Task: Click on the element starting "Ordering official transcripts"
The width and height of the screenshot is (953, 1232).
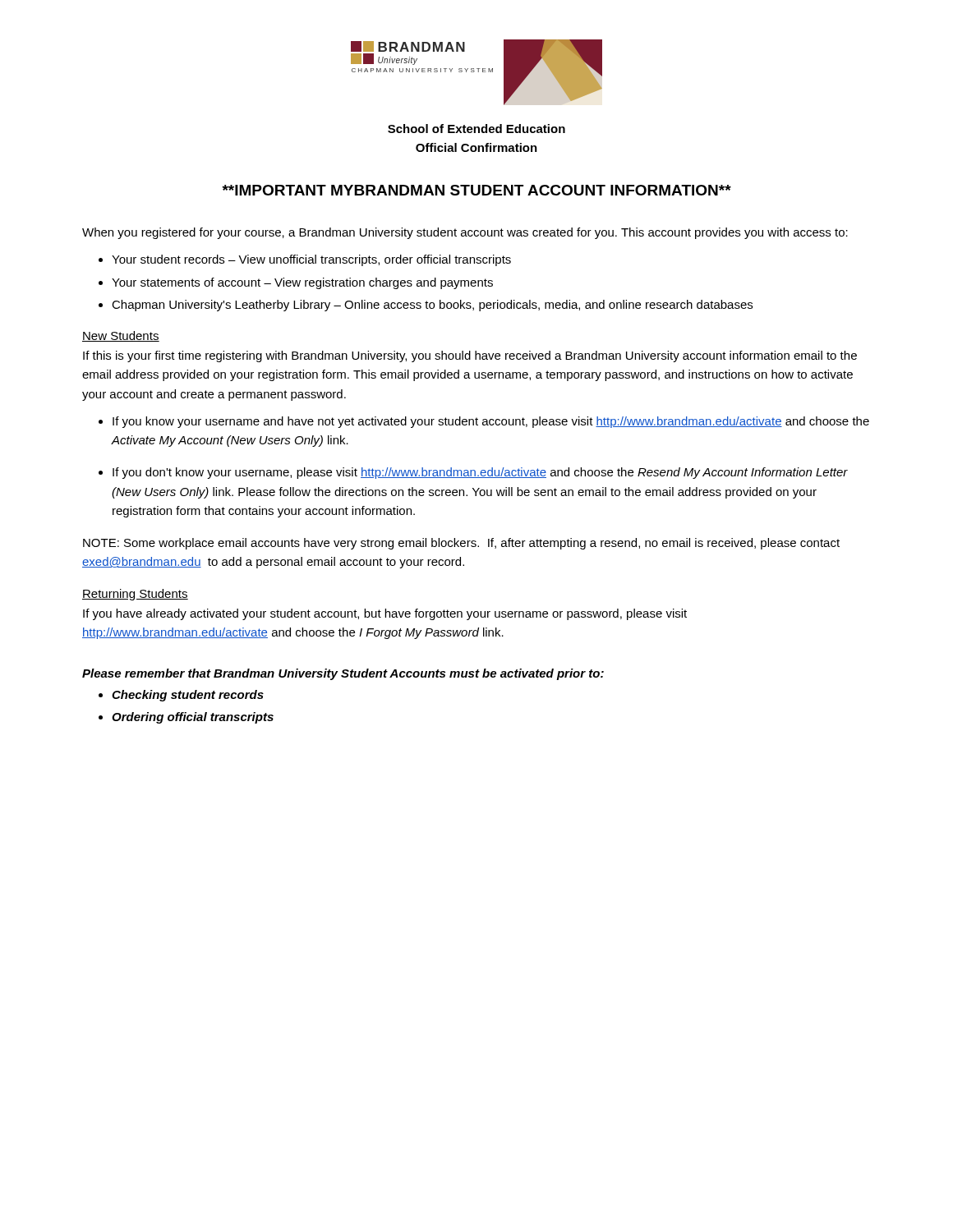Action: pos(193,717)
